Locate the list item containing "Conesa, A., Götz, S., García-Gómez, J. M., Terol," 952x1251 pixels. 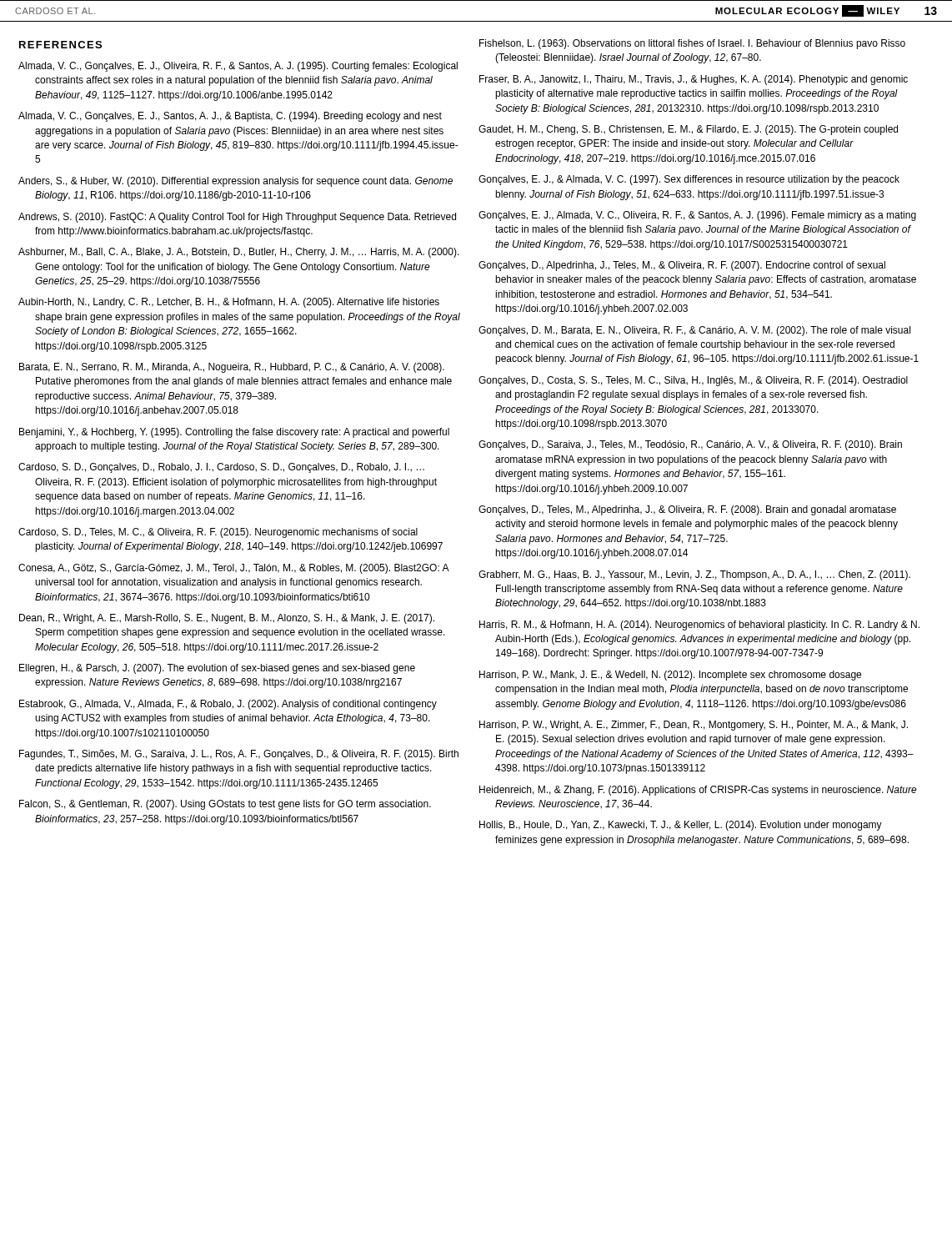pos(233,582)
